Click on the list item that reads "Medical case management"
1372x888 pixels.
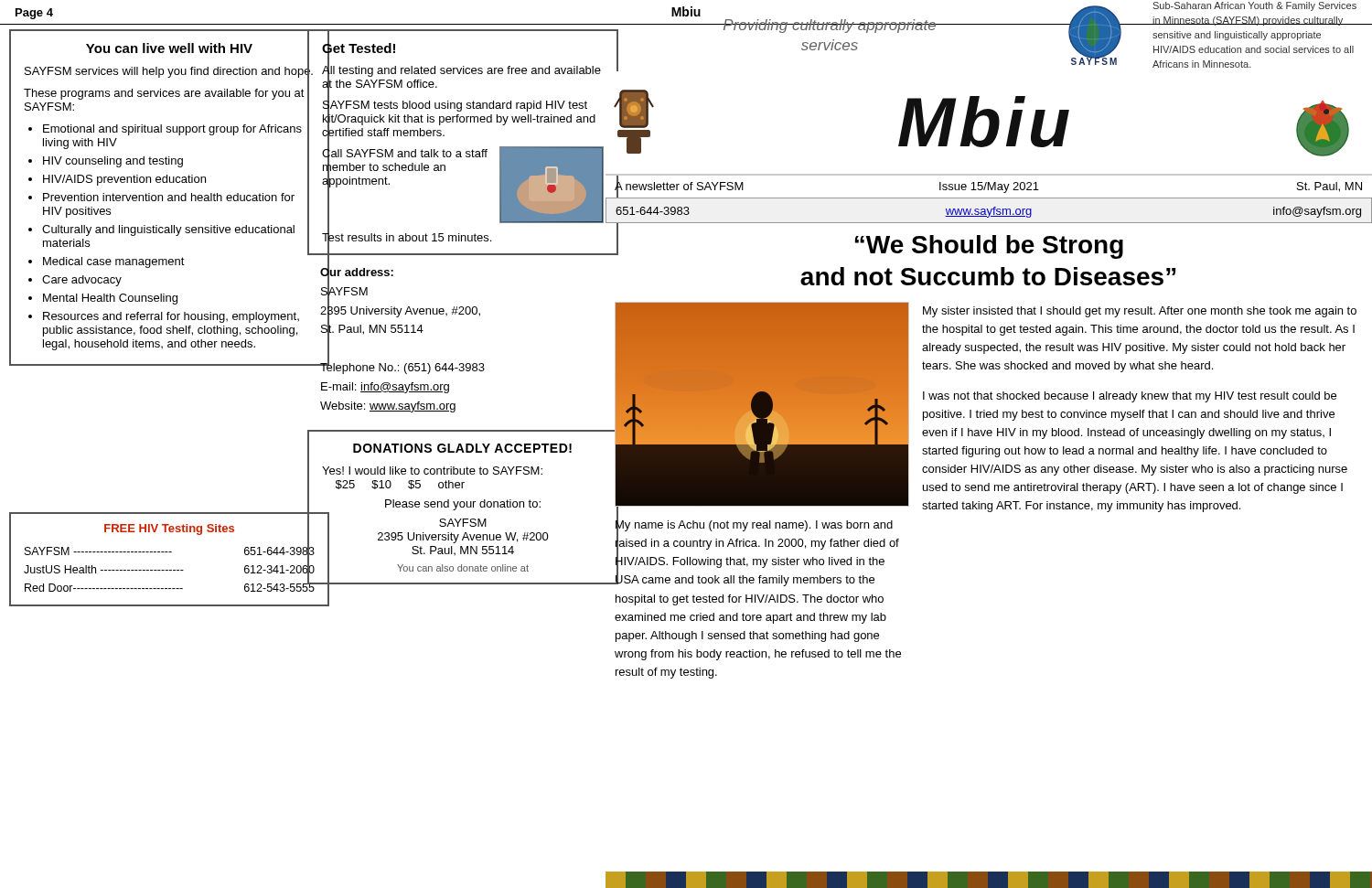(113, 261)
